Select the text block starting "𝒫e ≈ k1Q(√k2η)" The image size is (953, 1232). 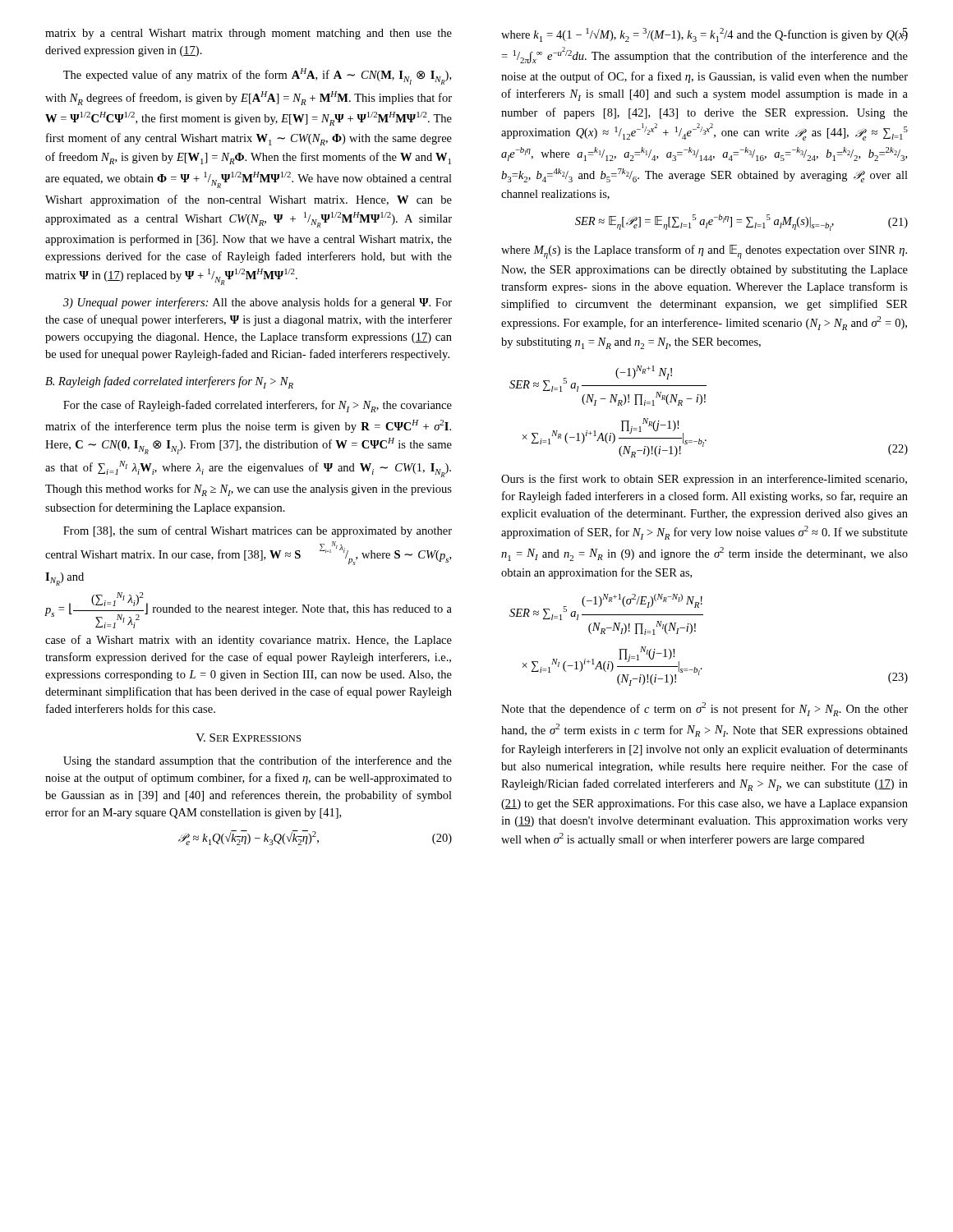[315, 839]
